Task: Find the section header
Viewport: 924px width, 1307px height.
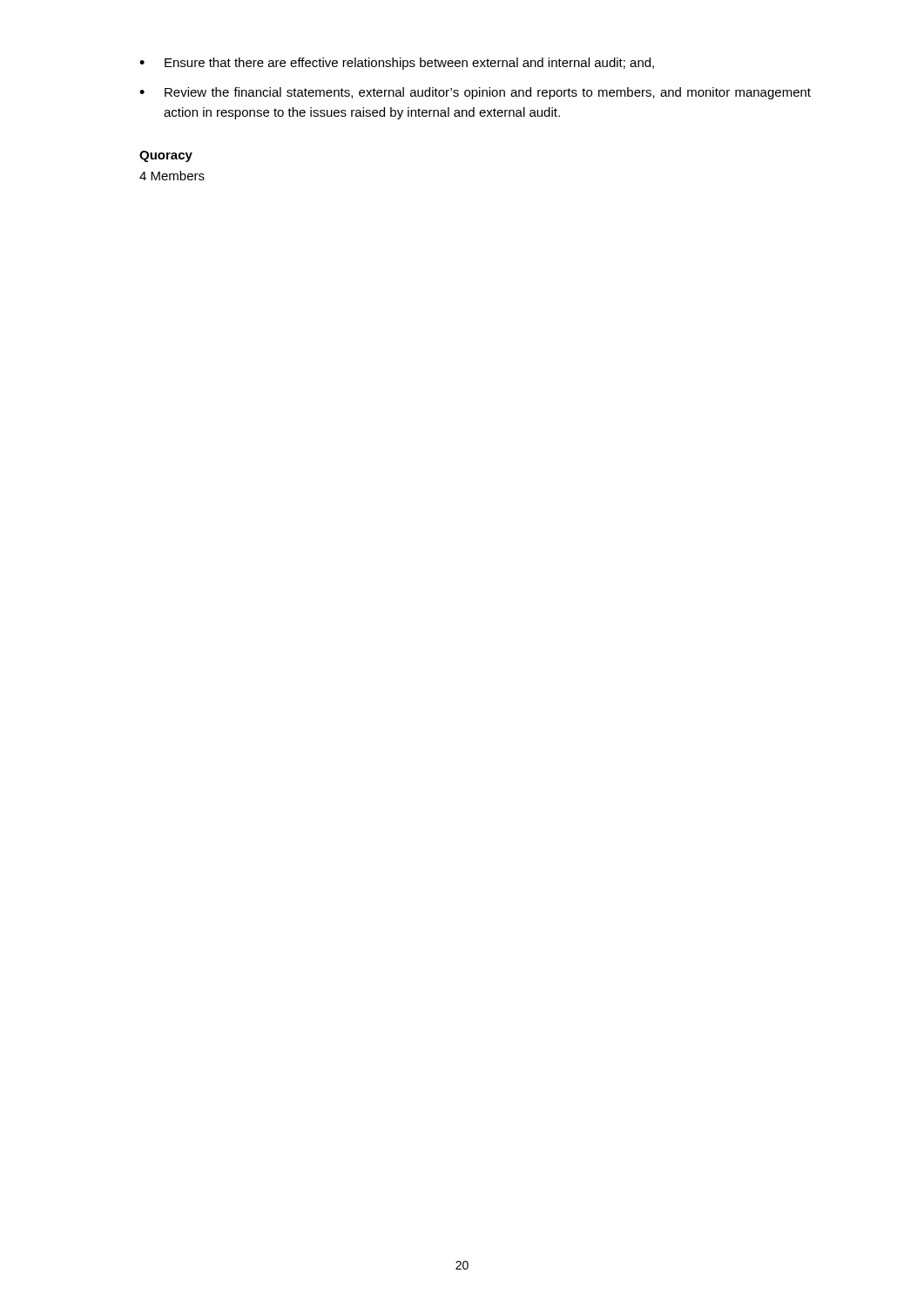Action: [x=166, y=154]
